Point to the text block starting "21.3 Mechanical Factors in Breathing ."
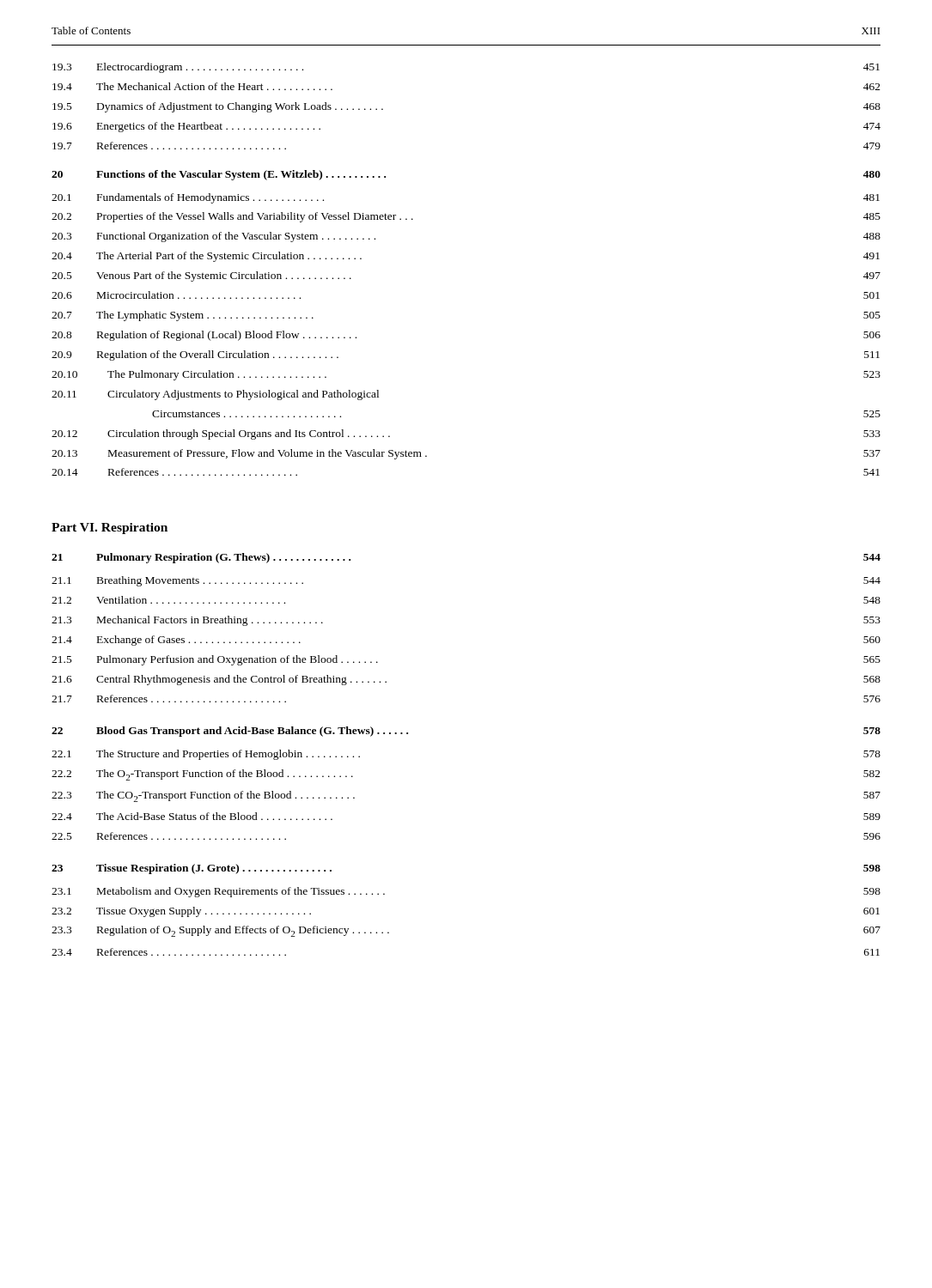The image size is (932, 1288). pos(174,620)
